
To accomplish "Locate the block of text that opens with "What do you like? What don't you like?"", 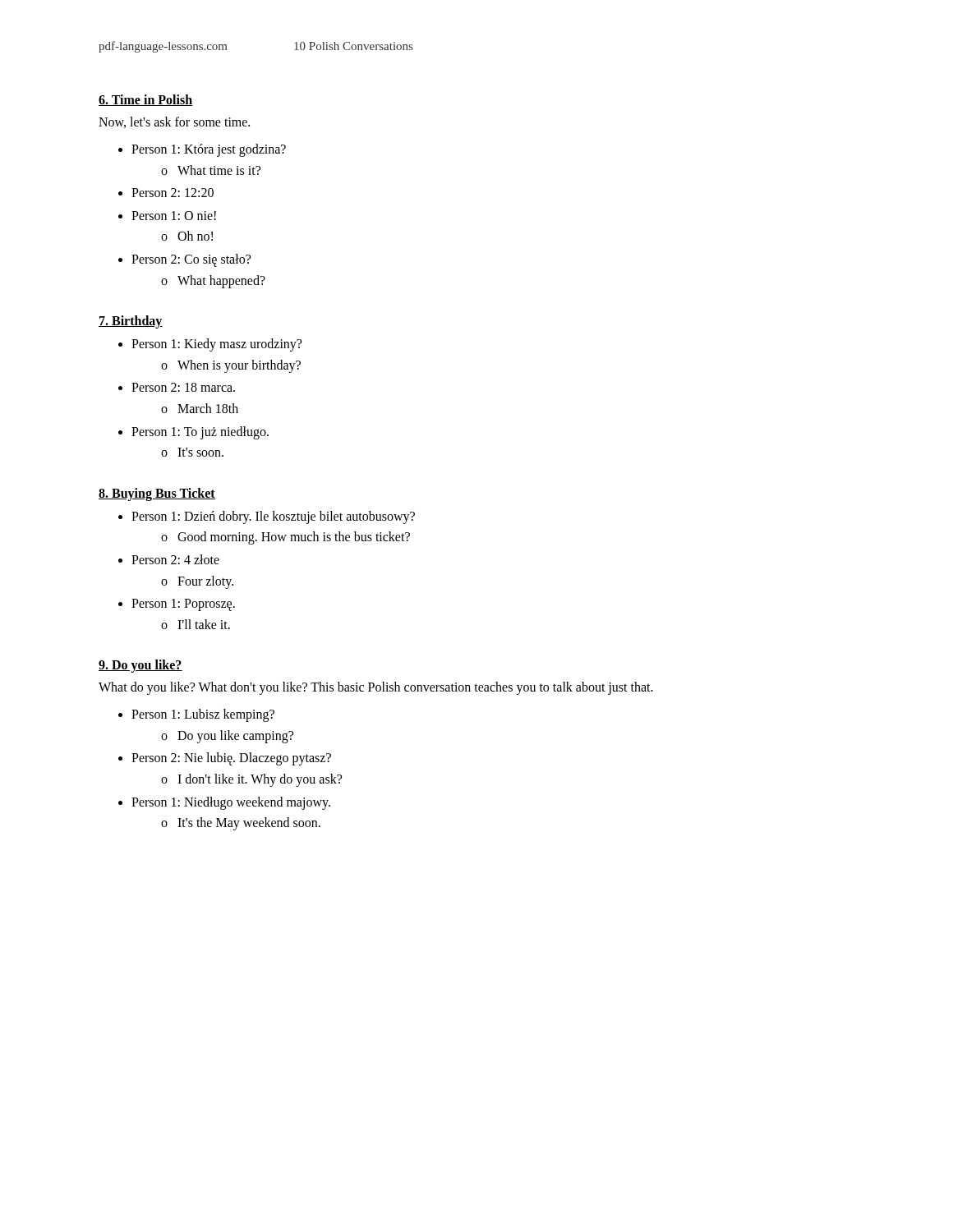I will coord(376,687).
